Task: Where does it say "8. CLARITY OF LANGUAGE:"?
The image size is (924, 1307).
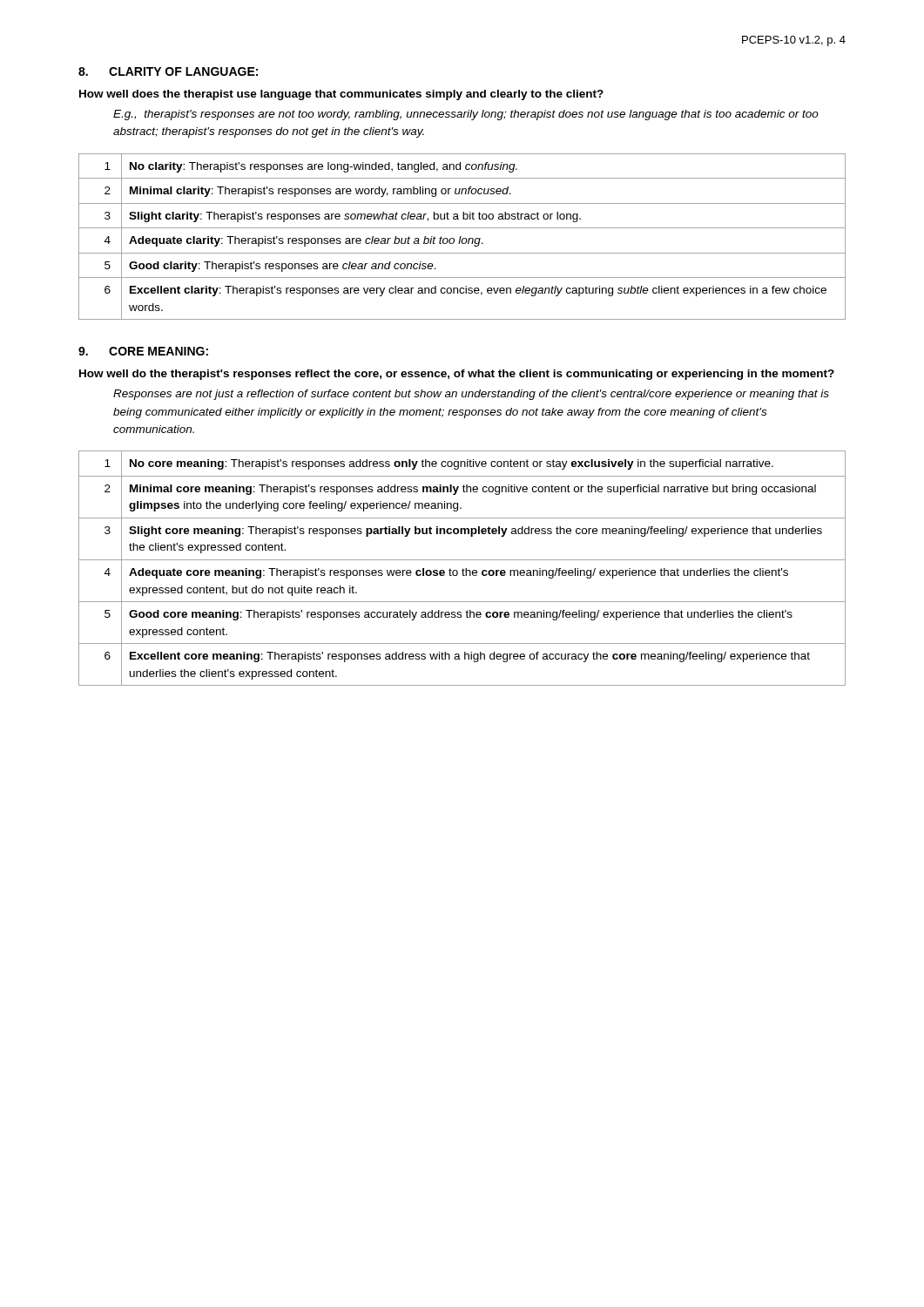Action: click(169, 71)
